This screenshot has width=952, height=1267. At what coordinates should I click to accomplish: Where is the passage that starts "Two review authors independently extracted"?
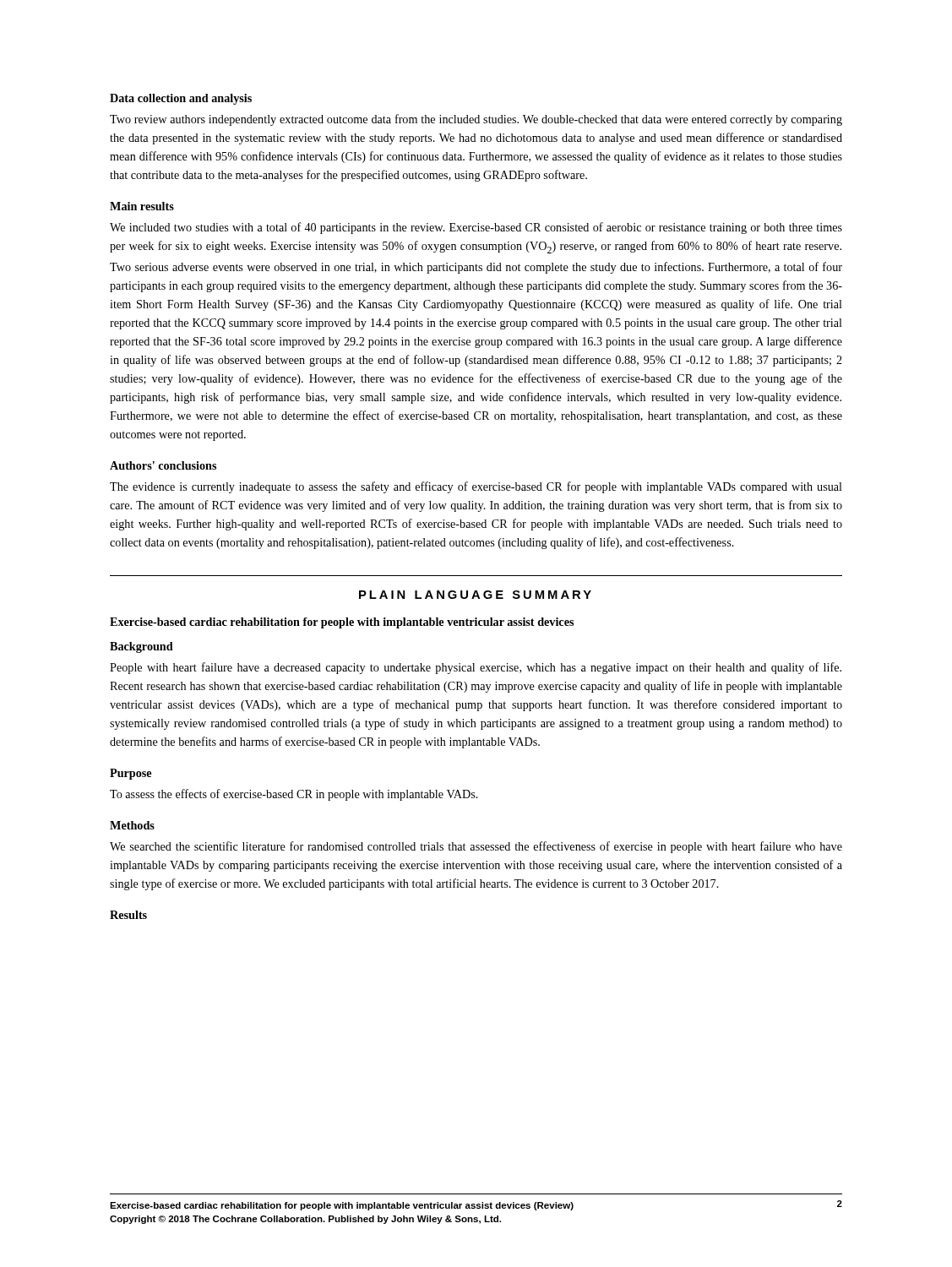click(476, 147)
